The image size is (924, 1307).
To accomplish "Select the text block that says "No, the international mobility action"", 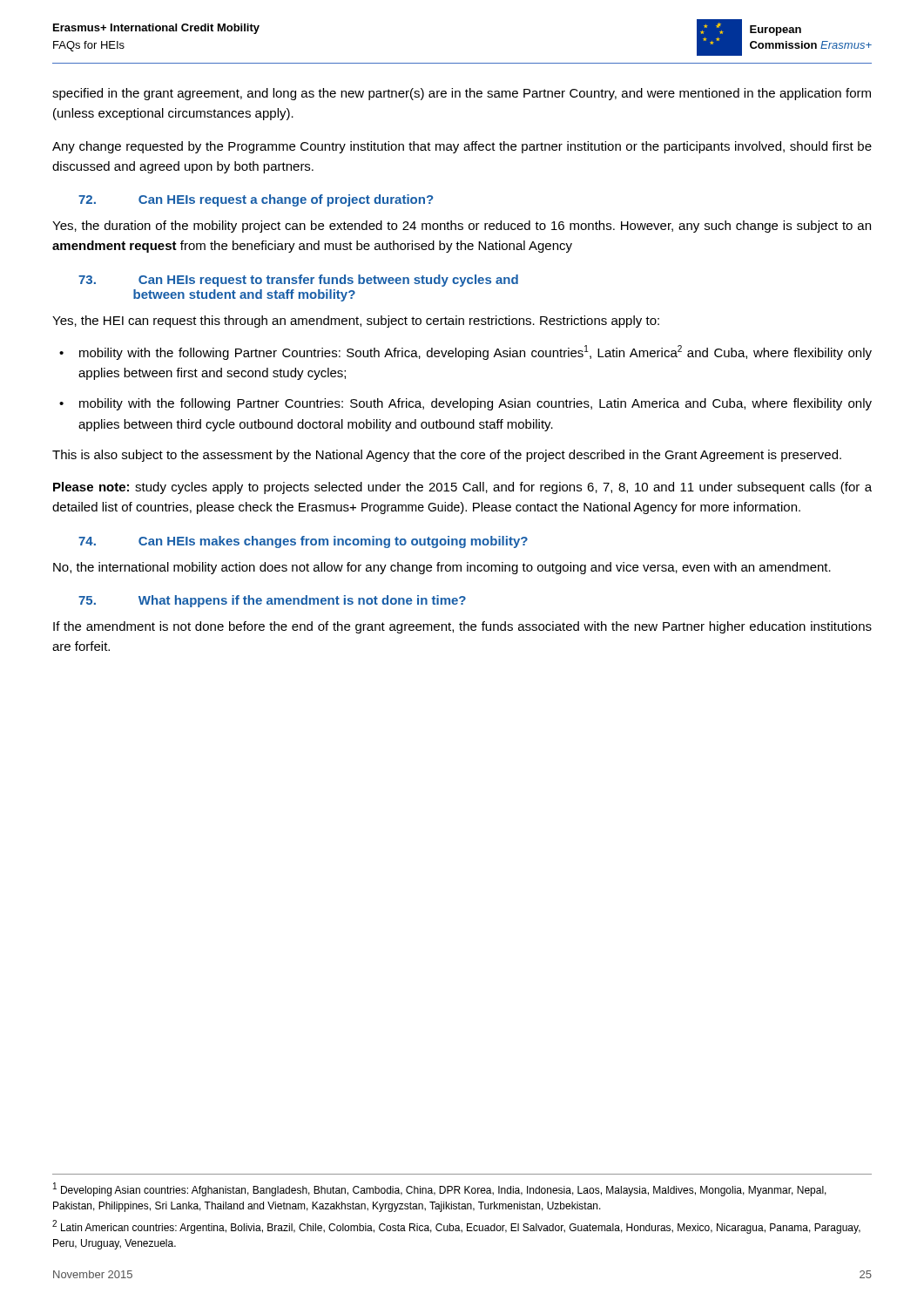I will [x=442, y=567].
